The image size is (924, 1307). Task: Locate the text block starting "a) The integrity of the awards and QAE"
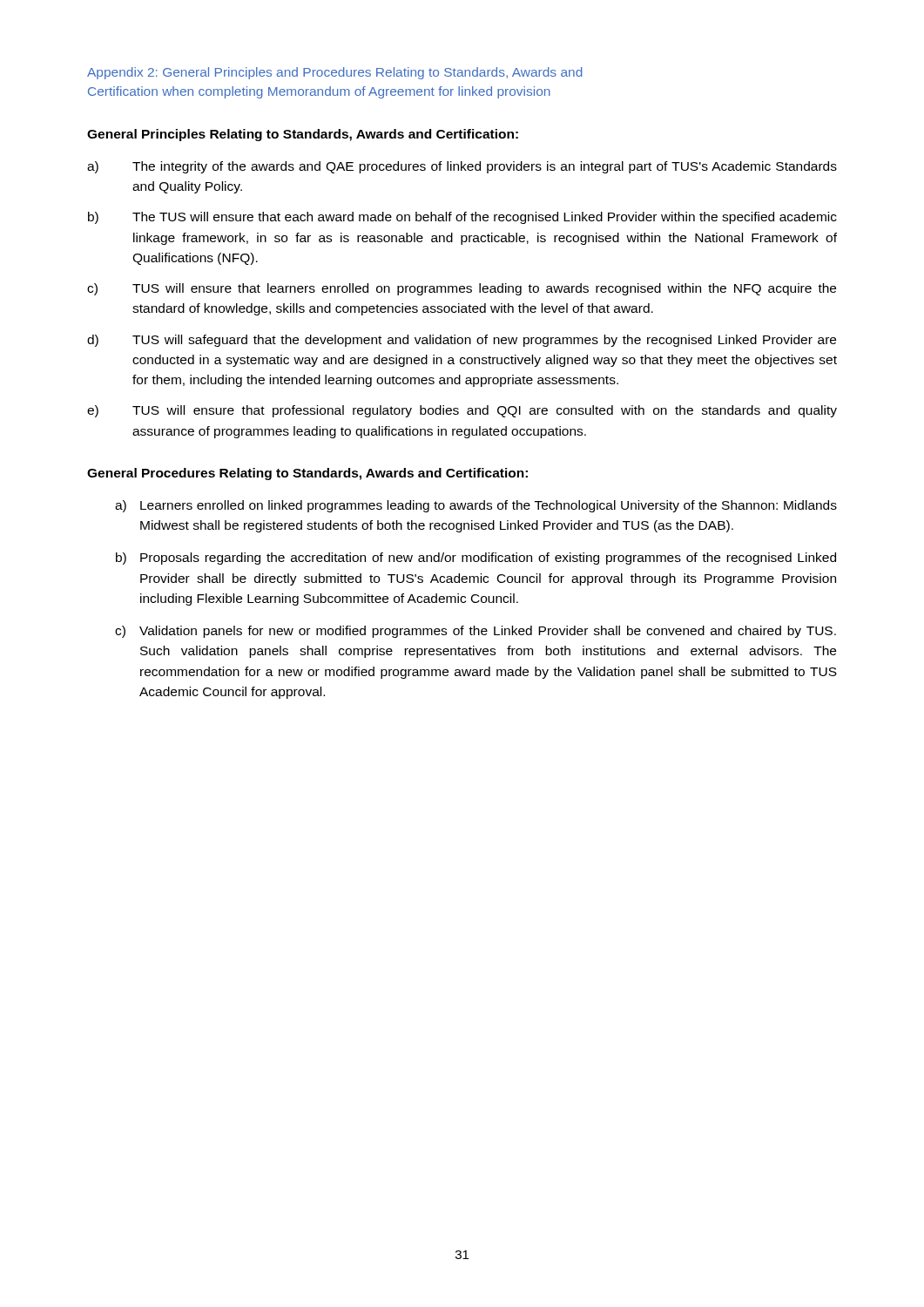point(462,176)
